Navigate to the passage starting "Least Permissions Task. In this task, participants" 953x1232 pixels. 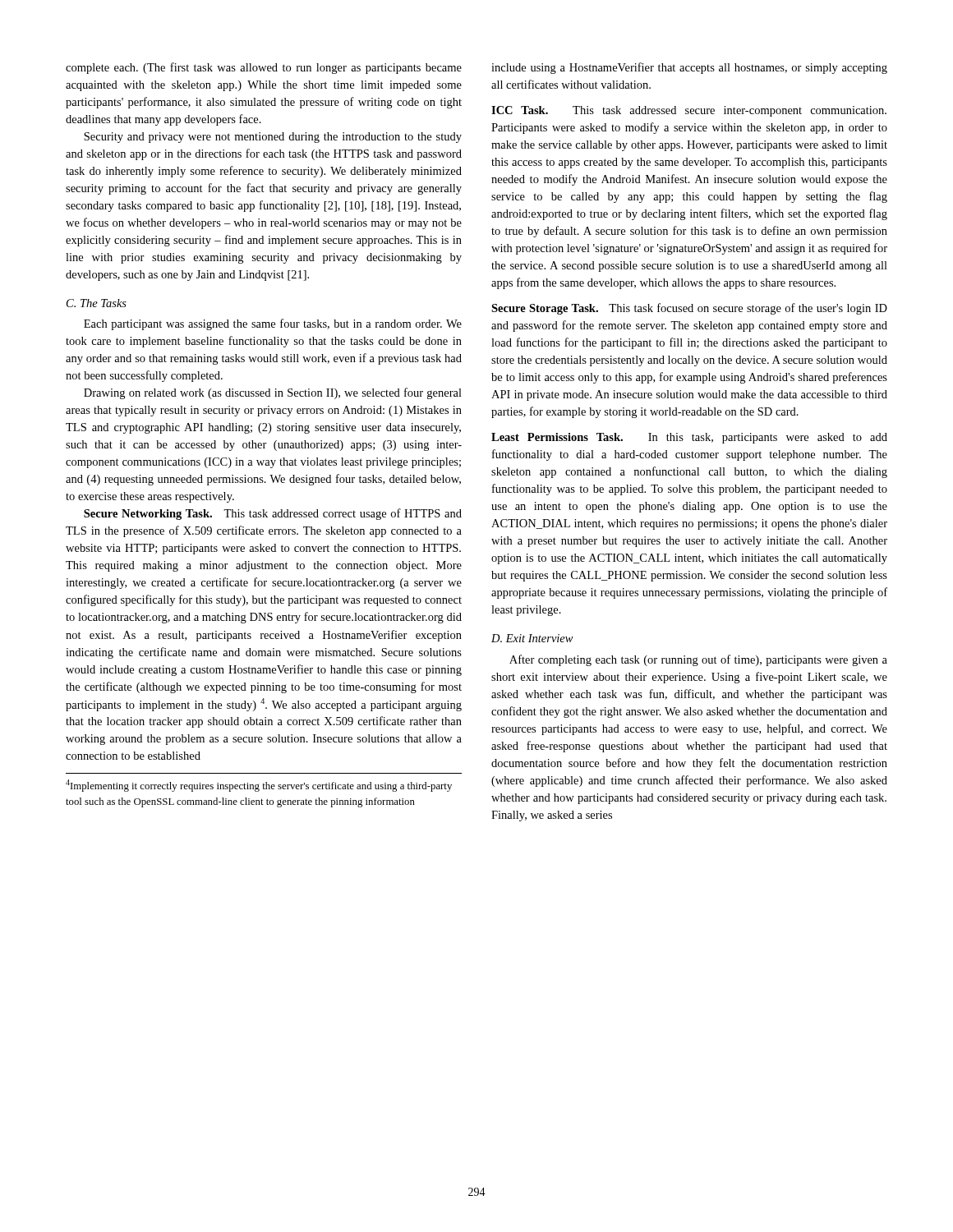(x=689, y=524)
